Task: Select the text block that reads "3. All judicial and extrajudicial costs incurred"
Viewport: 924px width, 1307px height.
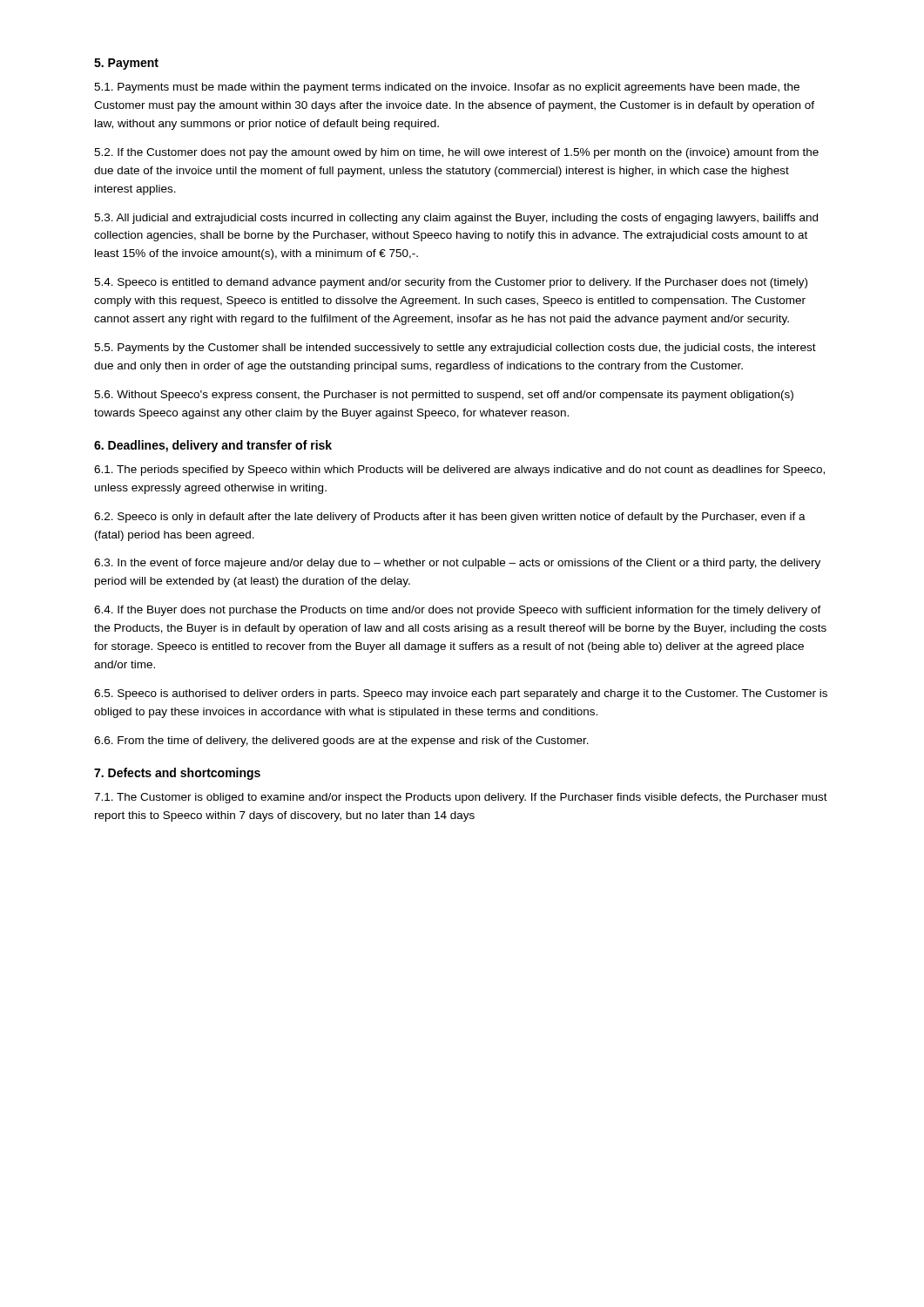Action: tap(456, 235)
